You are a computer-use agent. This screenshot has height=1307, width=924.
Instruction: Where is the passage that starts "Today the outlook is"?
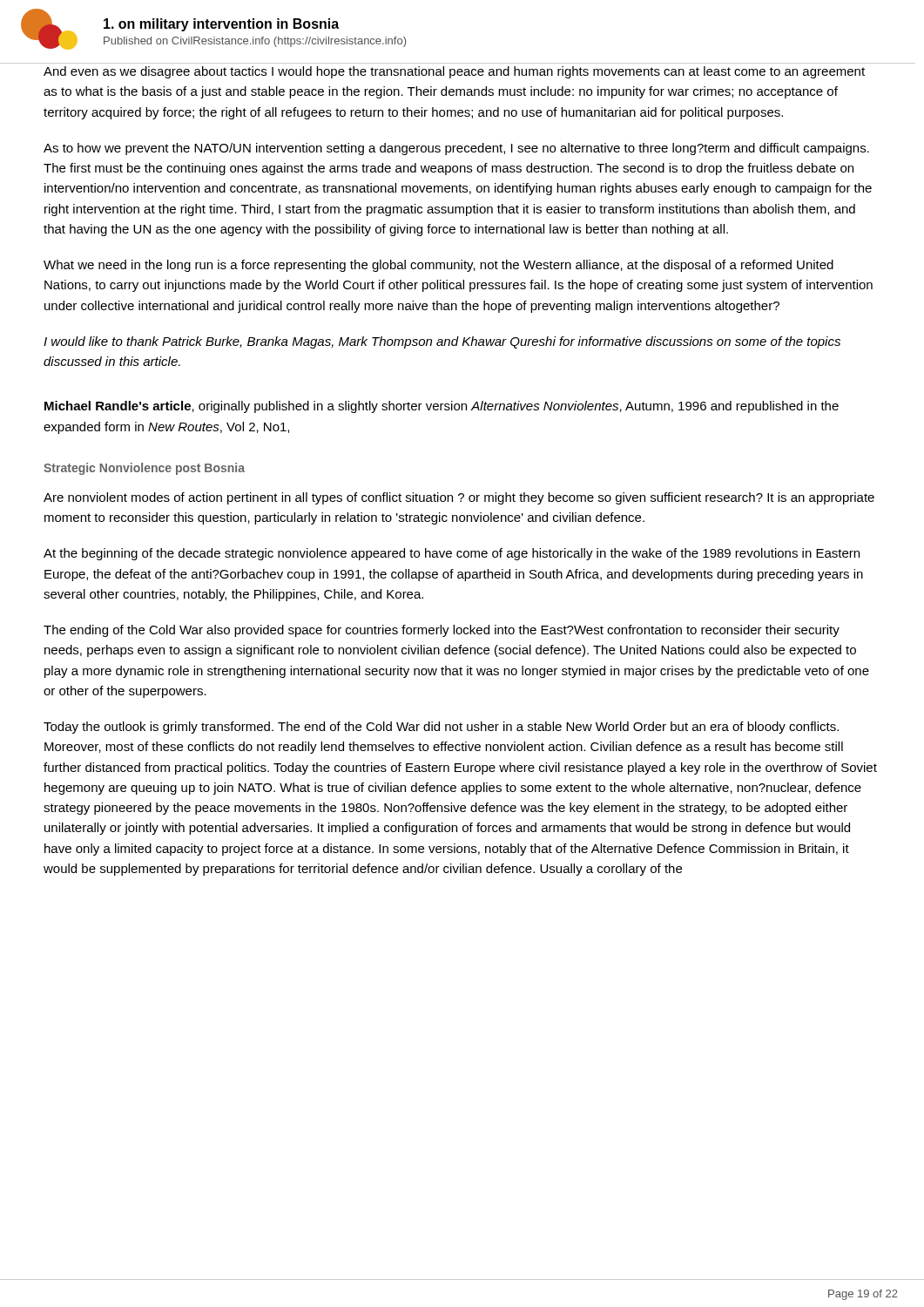460,797
